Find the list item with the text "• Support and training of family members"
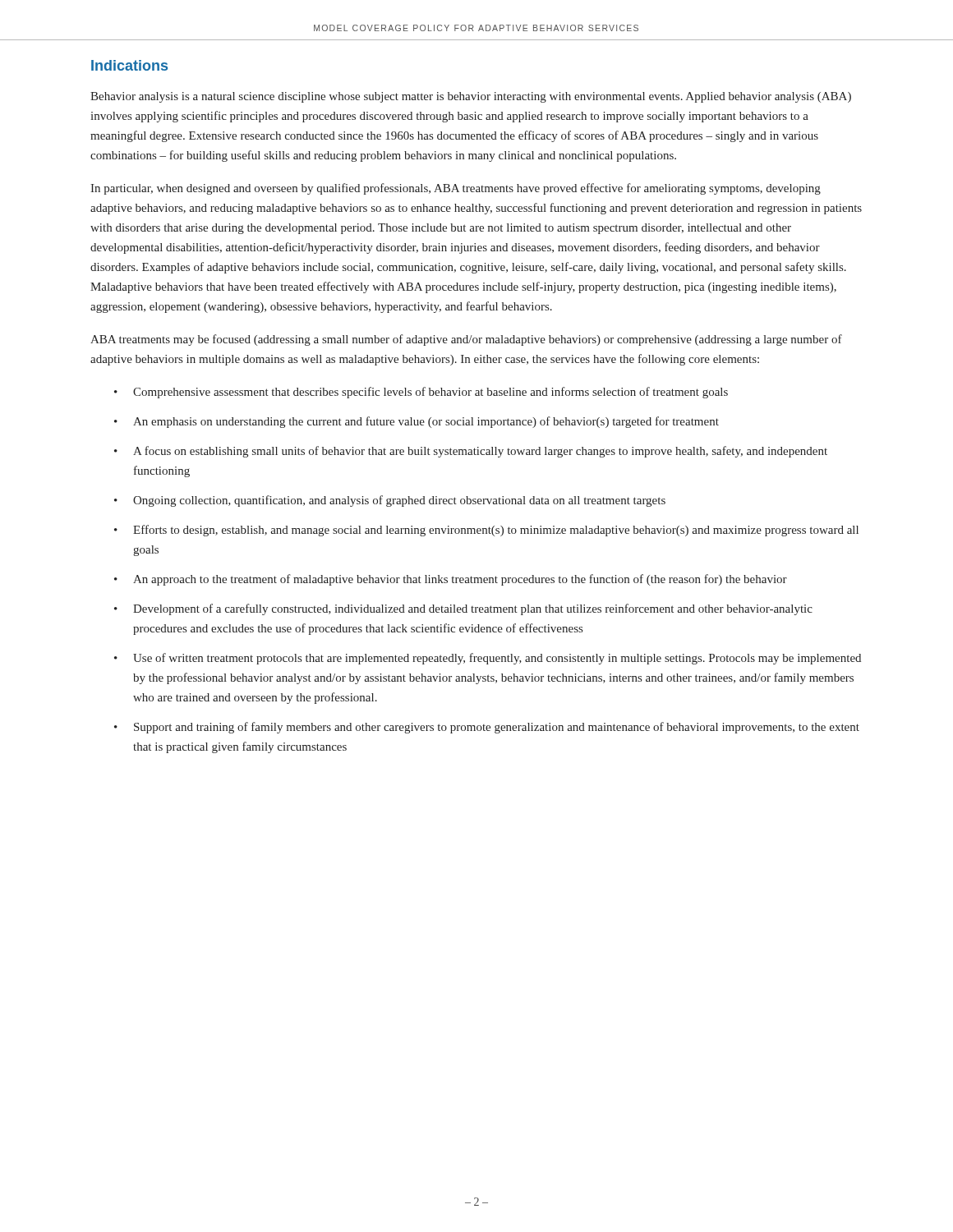This screenshot has height=1232, width=953. tap(488, 737)
